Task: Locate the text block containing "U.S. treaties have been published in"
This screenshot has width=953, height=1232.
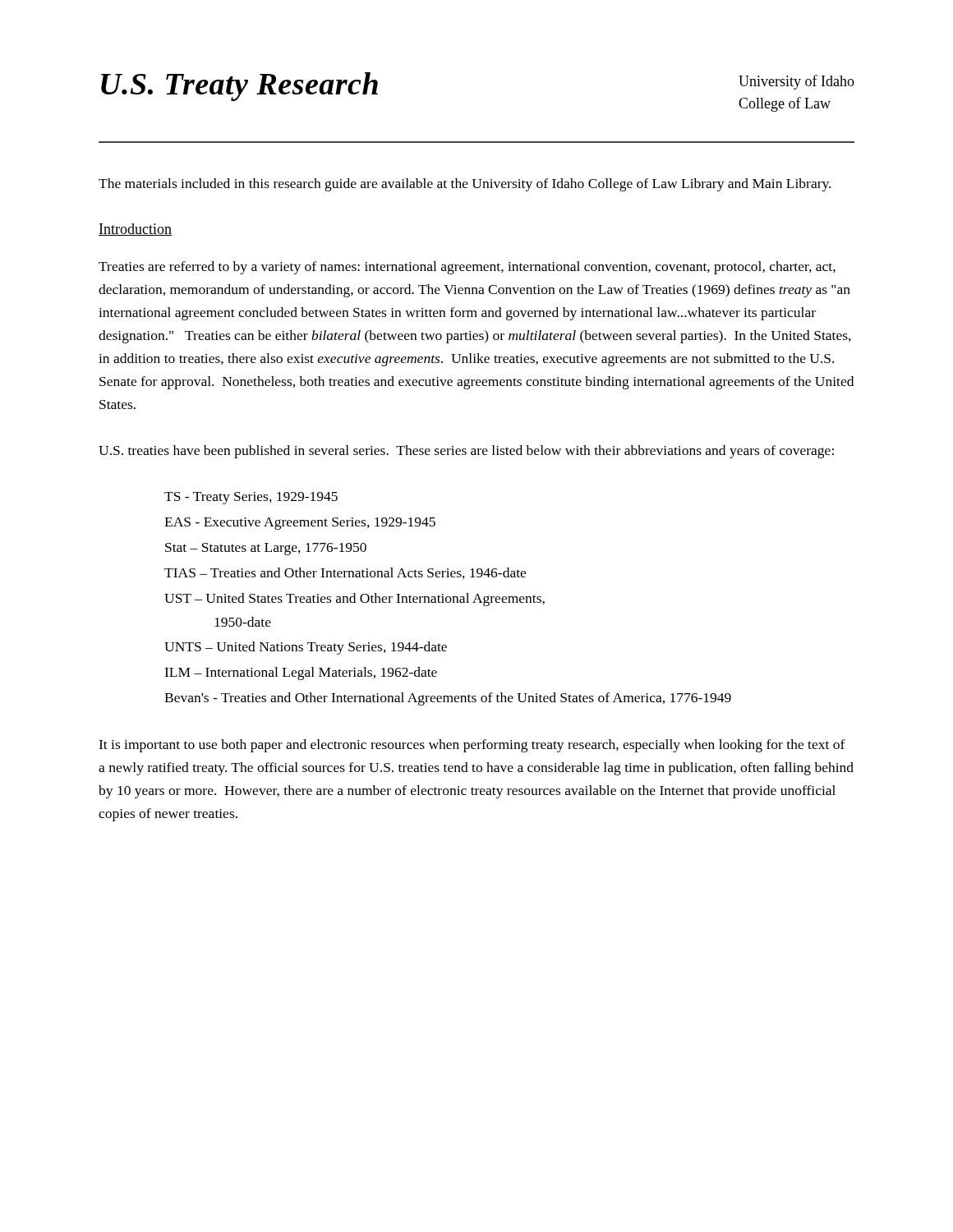Action: click(467, 450)
